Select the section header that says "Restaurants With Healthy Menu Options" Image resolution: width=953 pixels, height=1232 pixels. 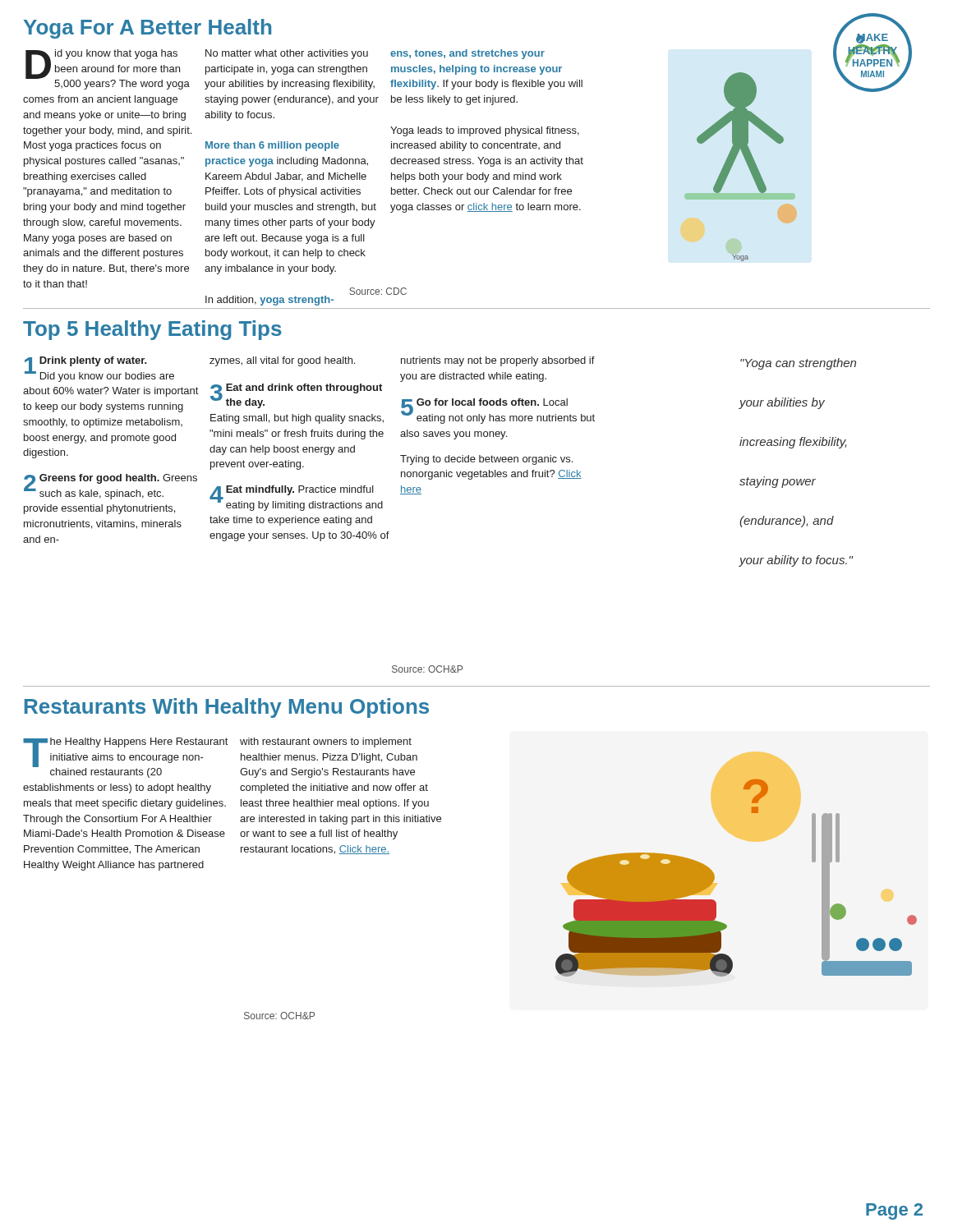coord(226,706)
